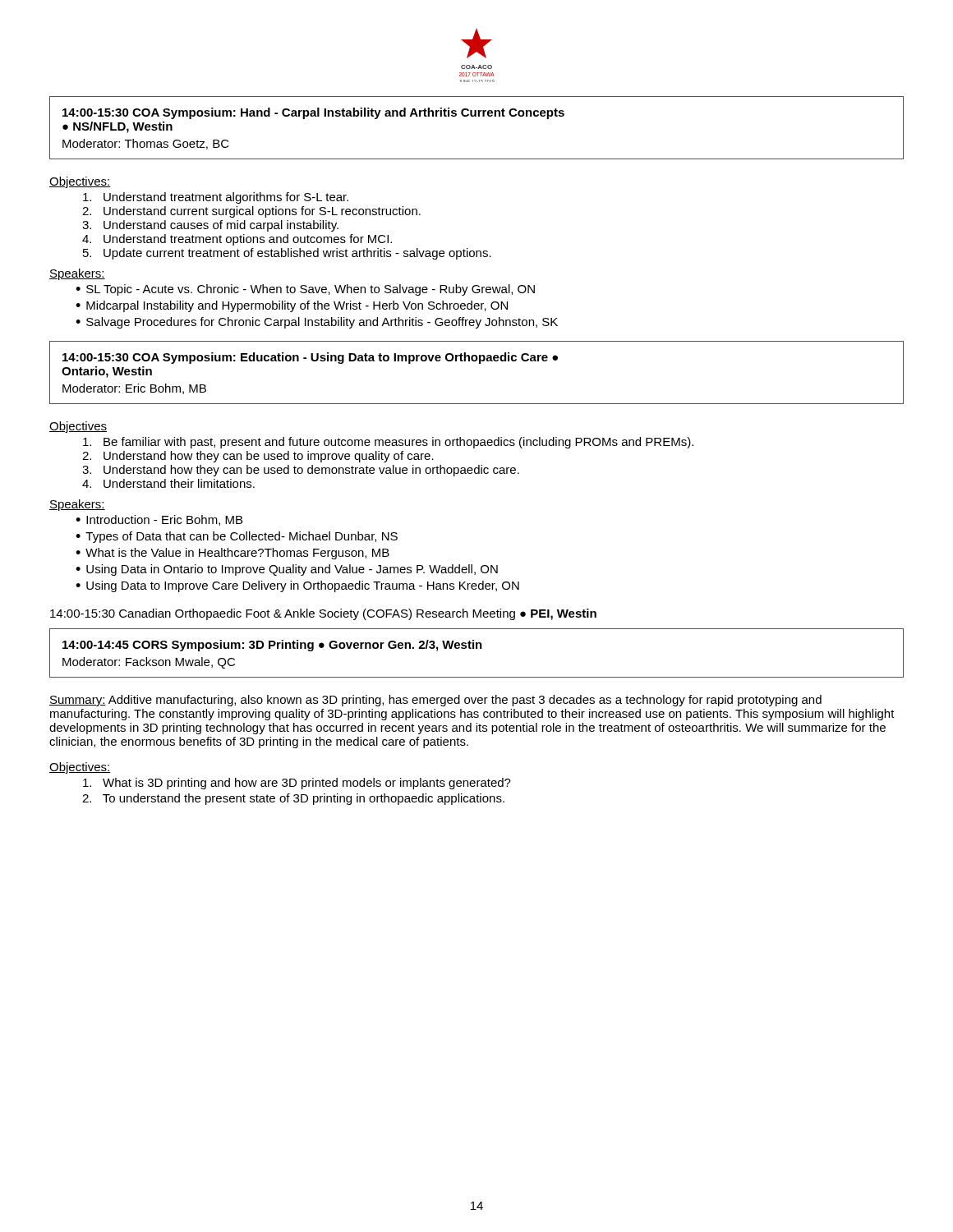953x1232 pixels.
Task: Select the section header that reads "14:00-14:45 CORS Symposium: 3D Printing ●"
Action: click(476, 653)
